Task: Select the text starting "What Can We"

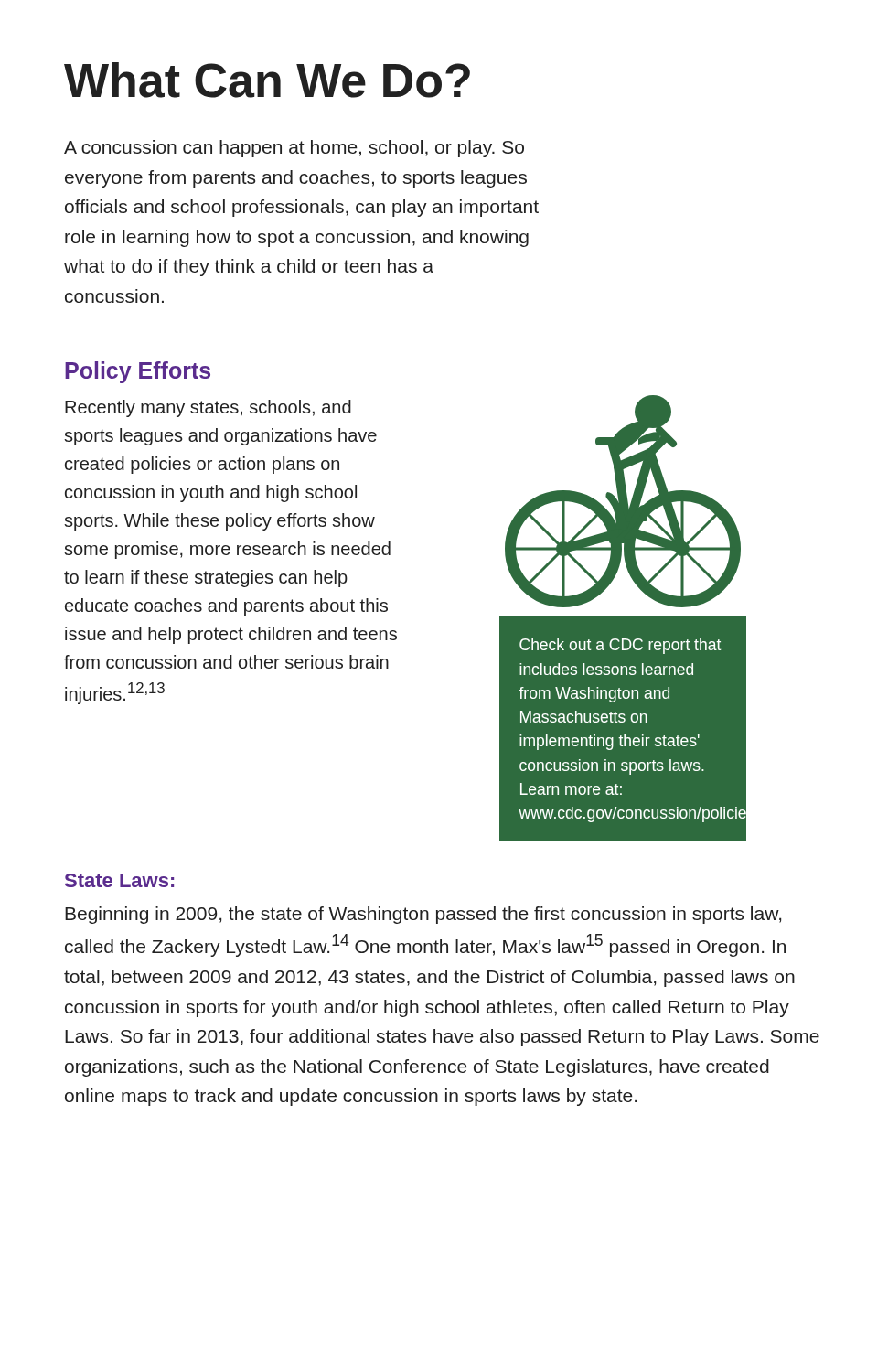Action: 268,81
